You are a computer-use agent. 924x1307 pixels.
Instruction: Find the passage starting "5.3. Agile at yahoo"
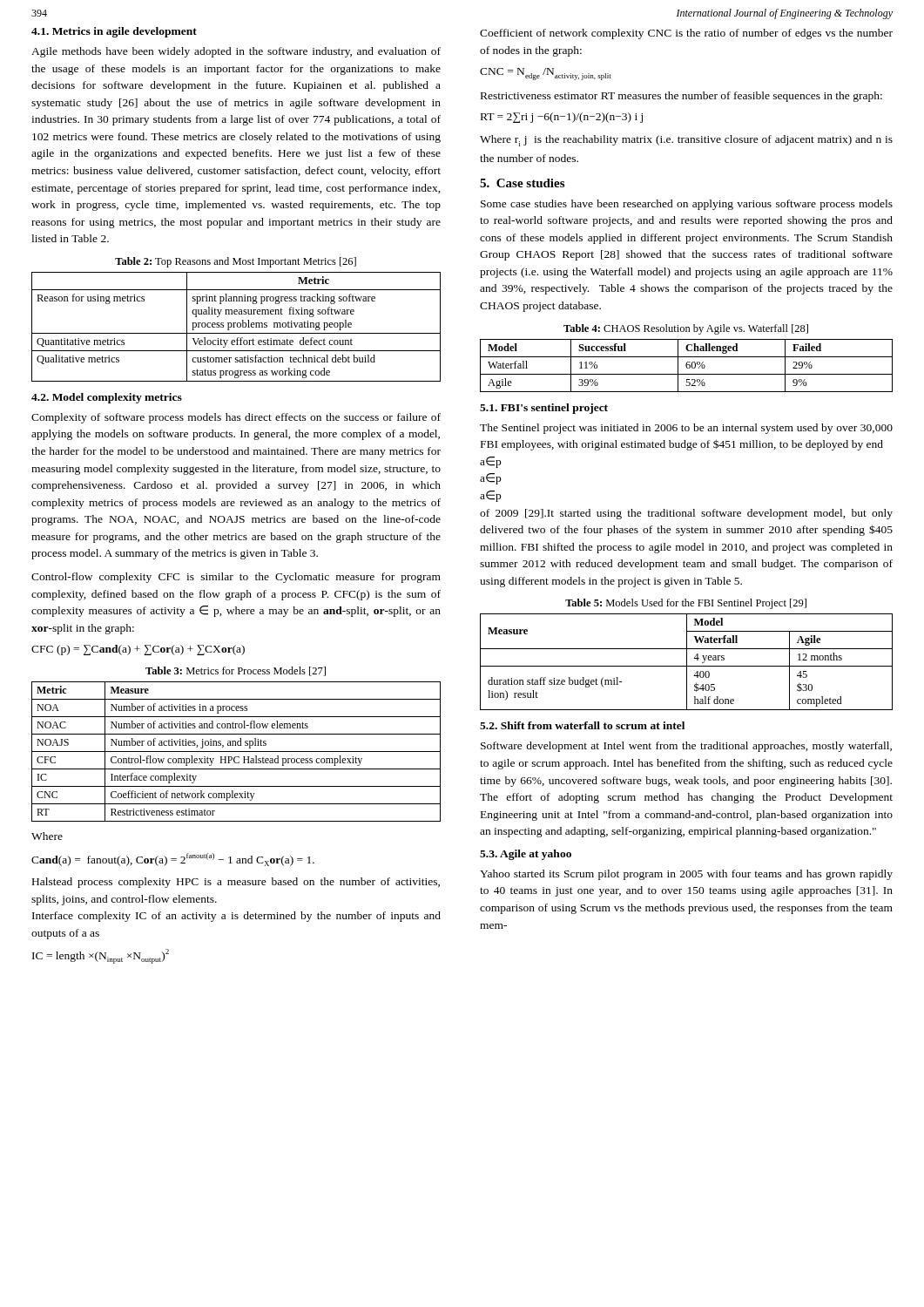click(x=526, y=855)
